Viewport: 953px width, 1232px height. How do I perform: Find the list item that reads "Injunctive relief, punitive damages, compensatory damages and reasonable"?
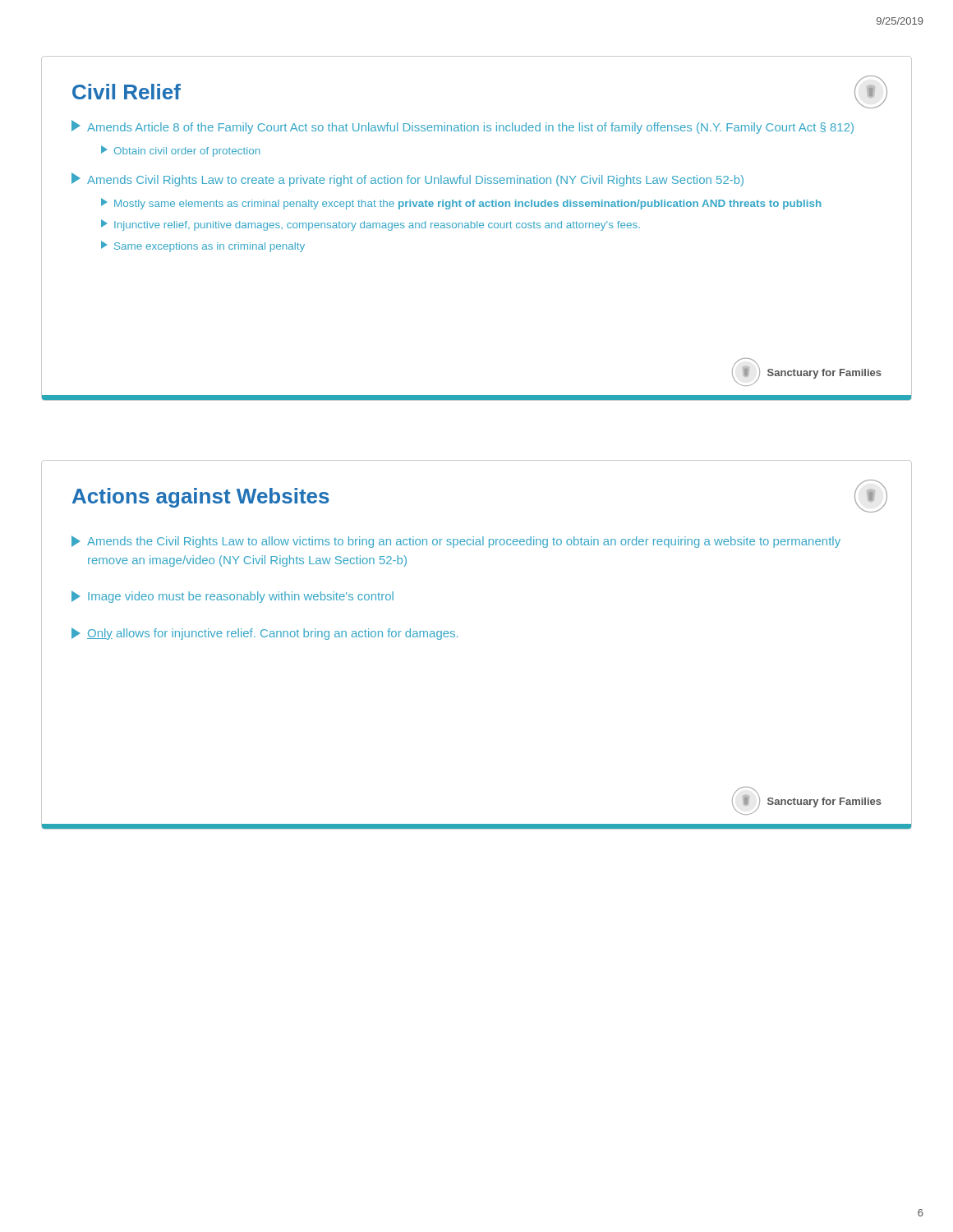pyautogui.click(x=371, y=225)
